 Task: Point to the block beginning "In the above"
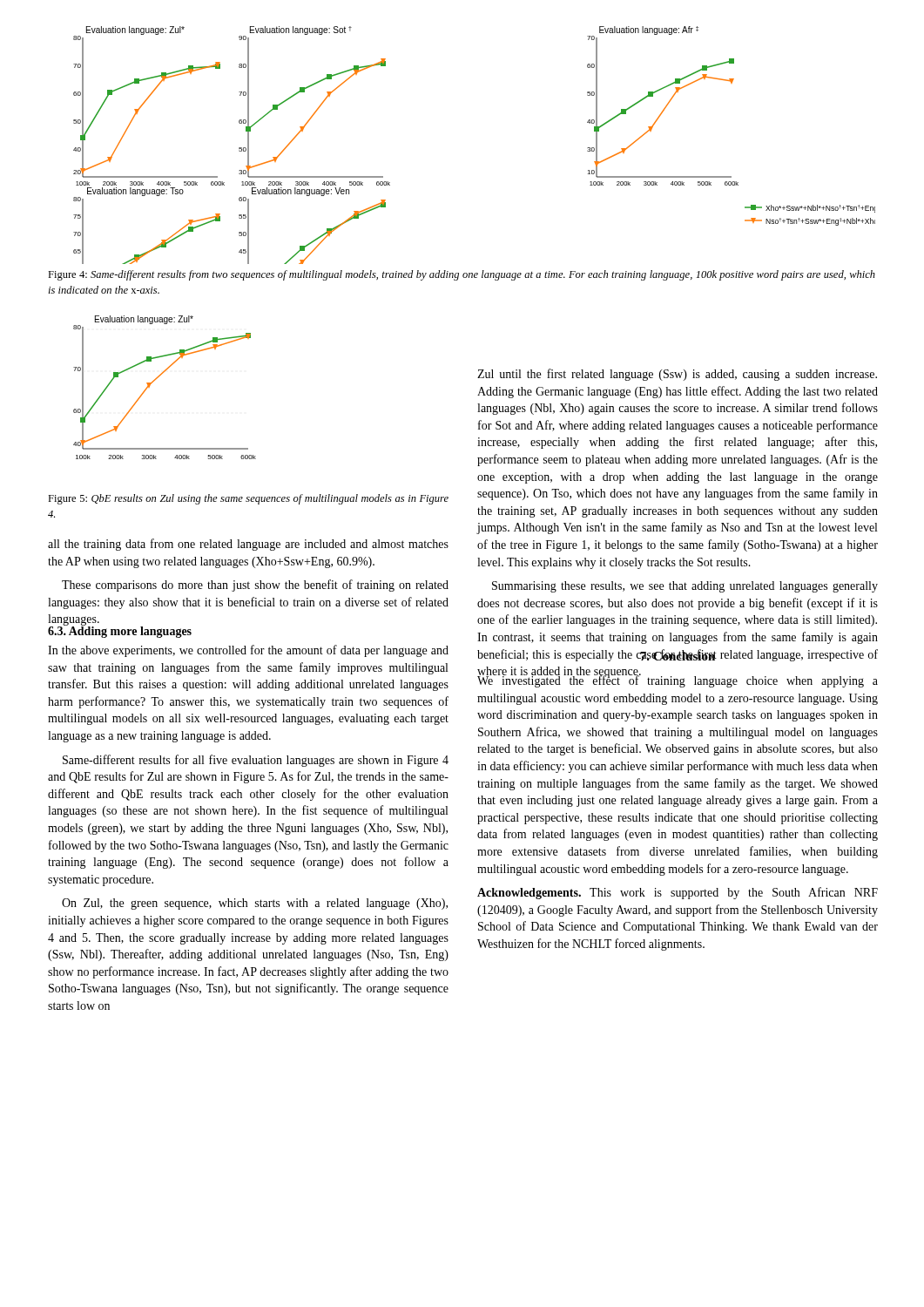point(248,828)
